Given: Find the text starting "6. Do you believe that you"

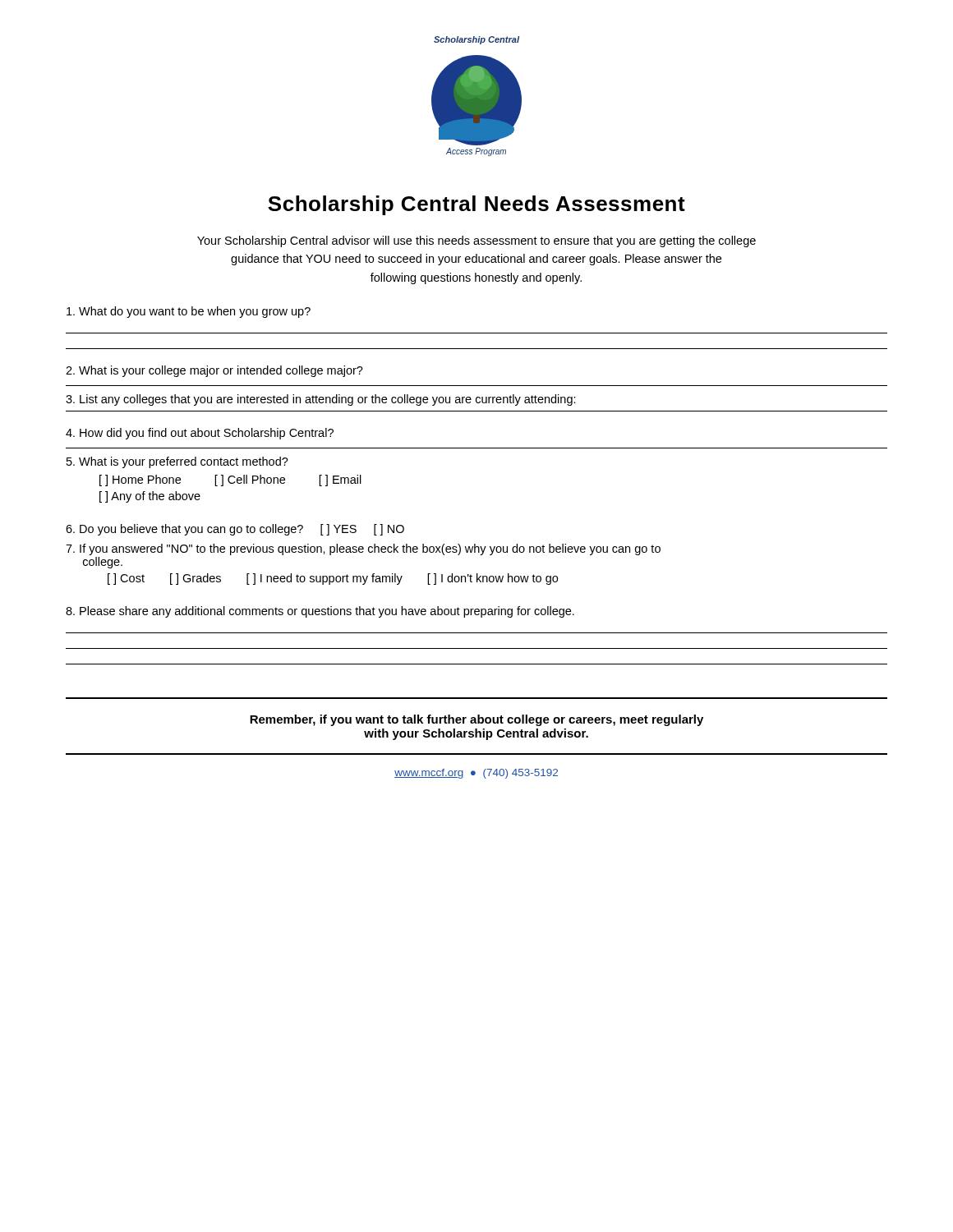Looking at the screenshot, I should point(235,530).
